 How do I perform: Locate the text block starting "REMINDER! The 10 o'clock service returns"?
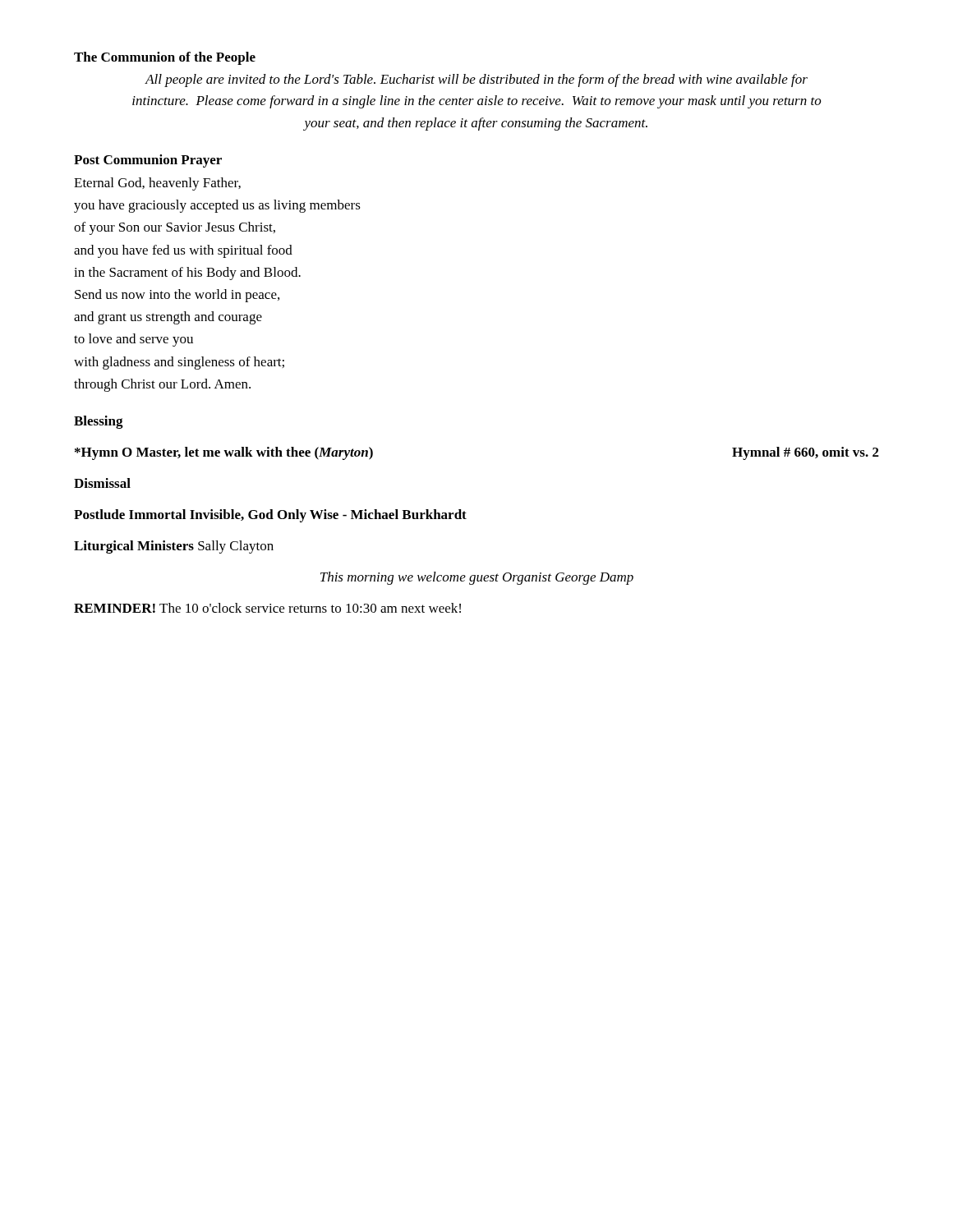(268, 608)
